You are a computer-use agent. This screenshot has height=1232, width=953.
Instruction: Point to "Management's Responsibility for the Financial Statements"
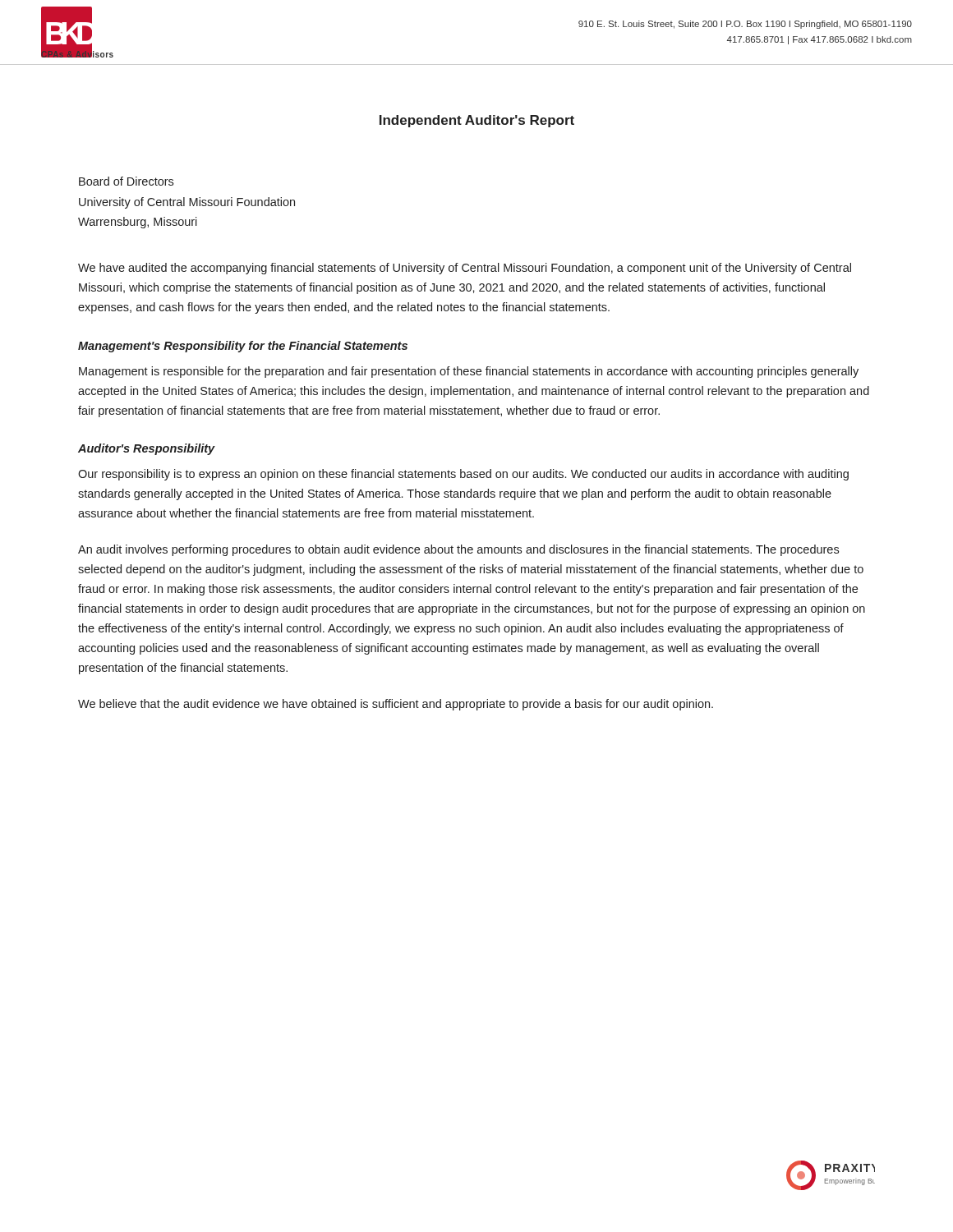point(243,346)
